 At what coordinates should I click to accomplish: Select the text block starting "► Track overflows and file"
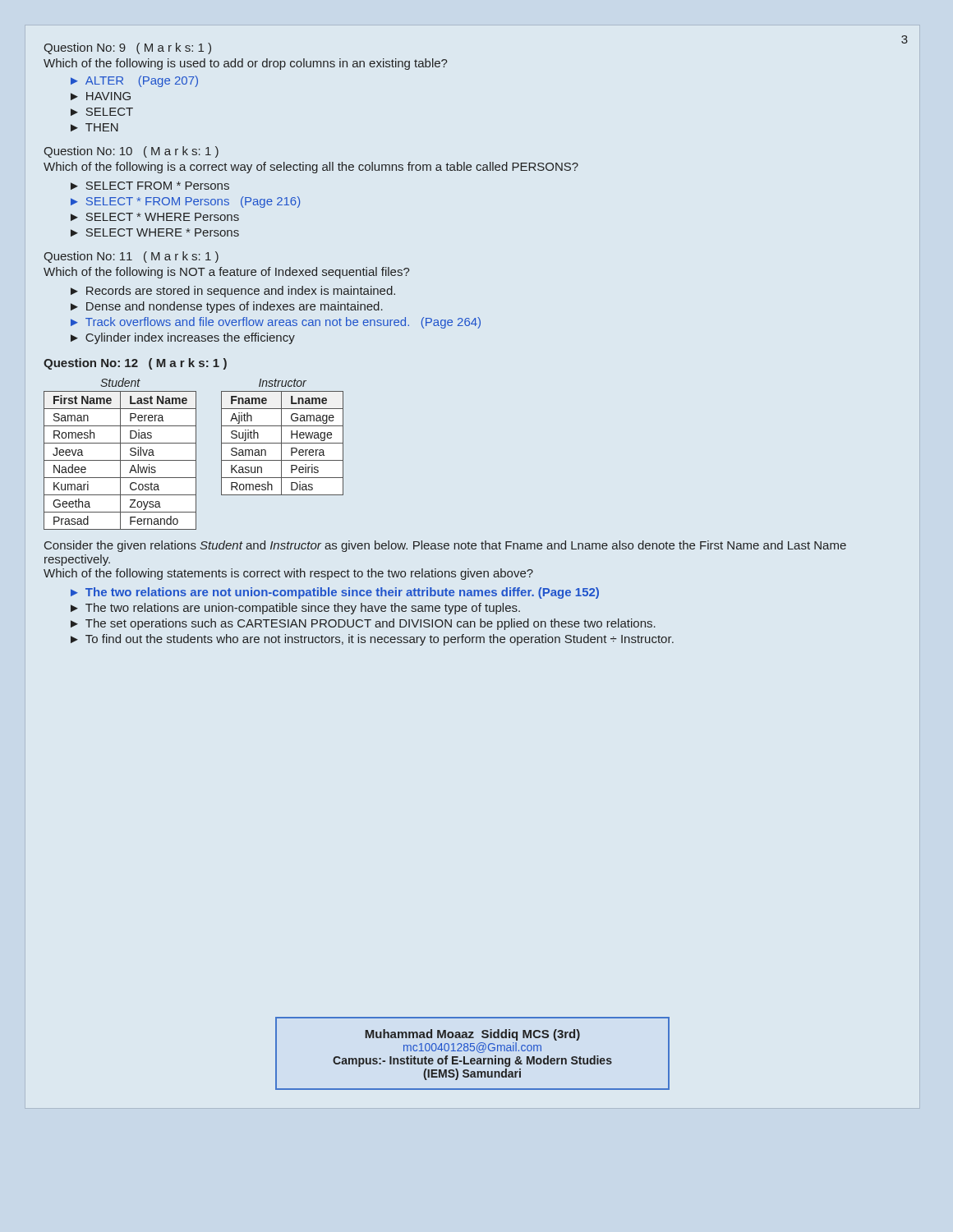point(275,322)
